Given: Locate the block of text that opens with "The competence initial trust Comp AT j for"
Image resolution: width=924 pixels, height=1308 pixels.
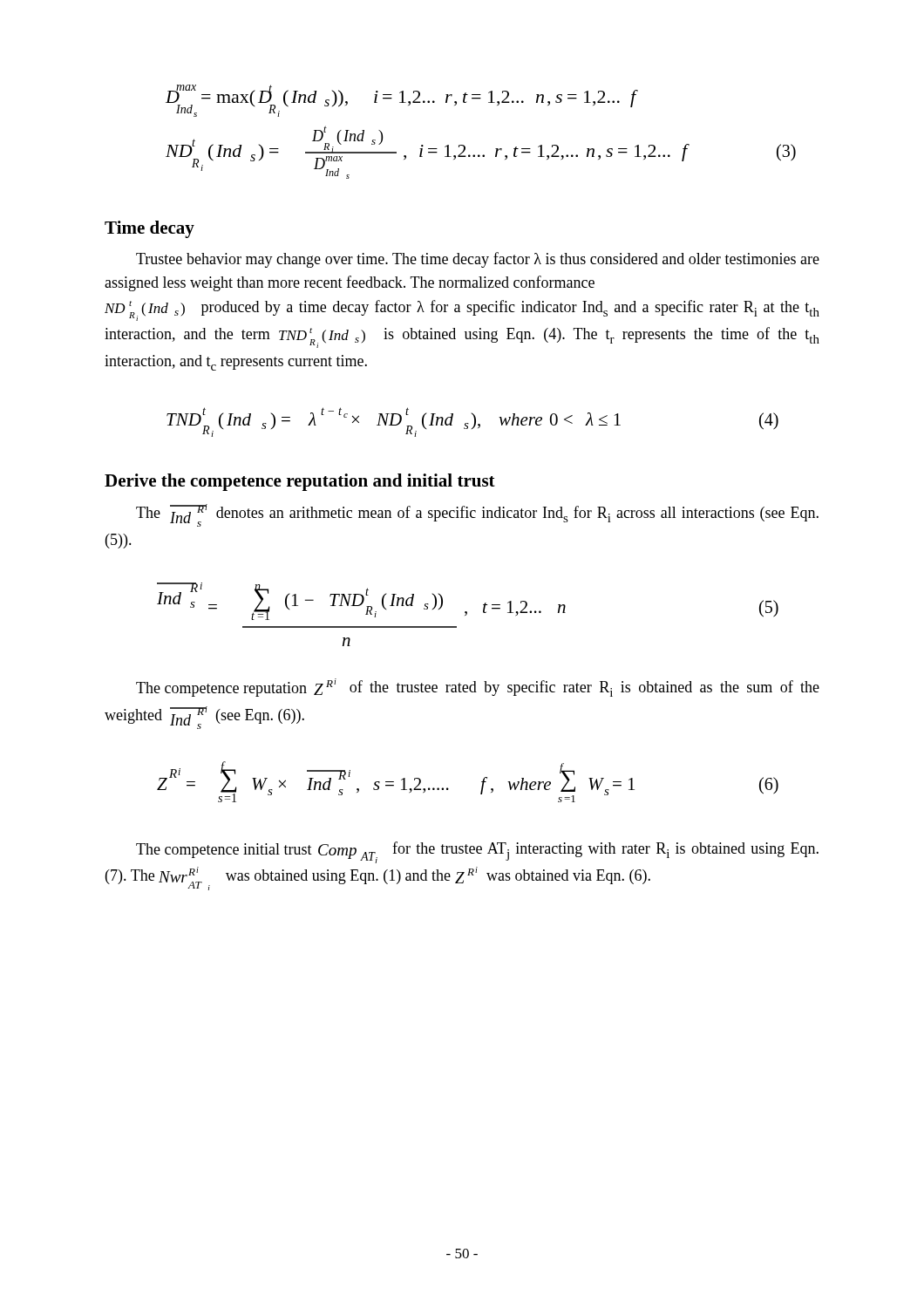Looking at the screenshot, I should tap(462, 864).
